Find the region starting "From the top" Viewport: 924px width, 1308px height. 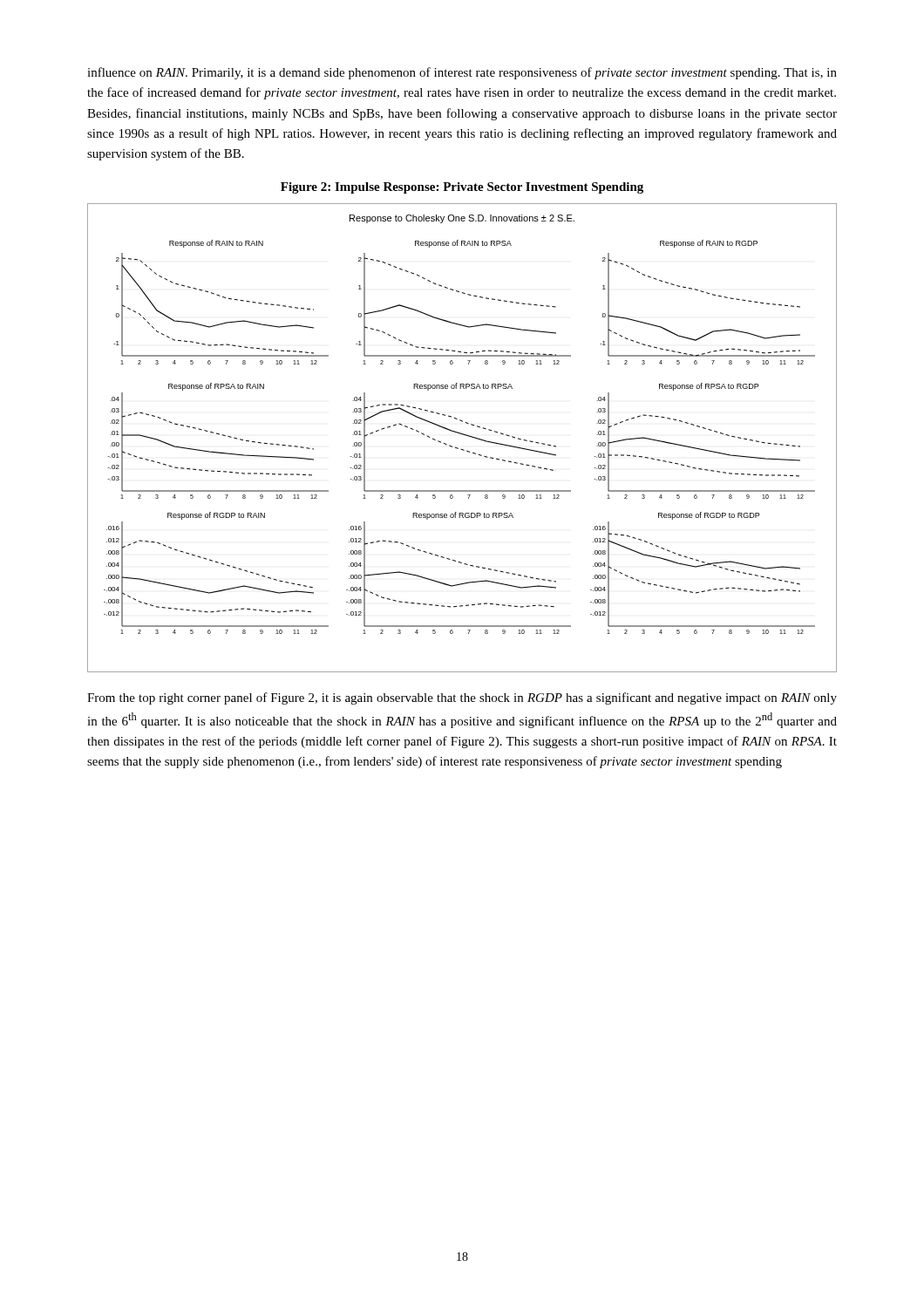tap(462, 730)
